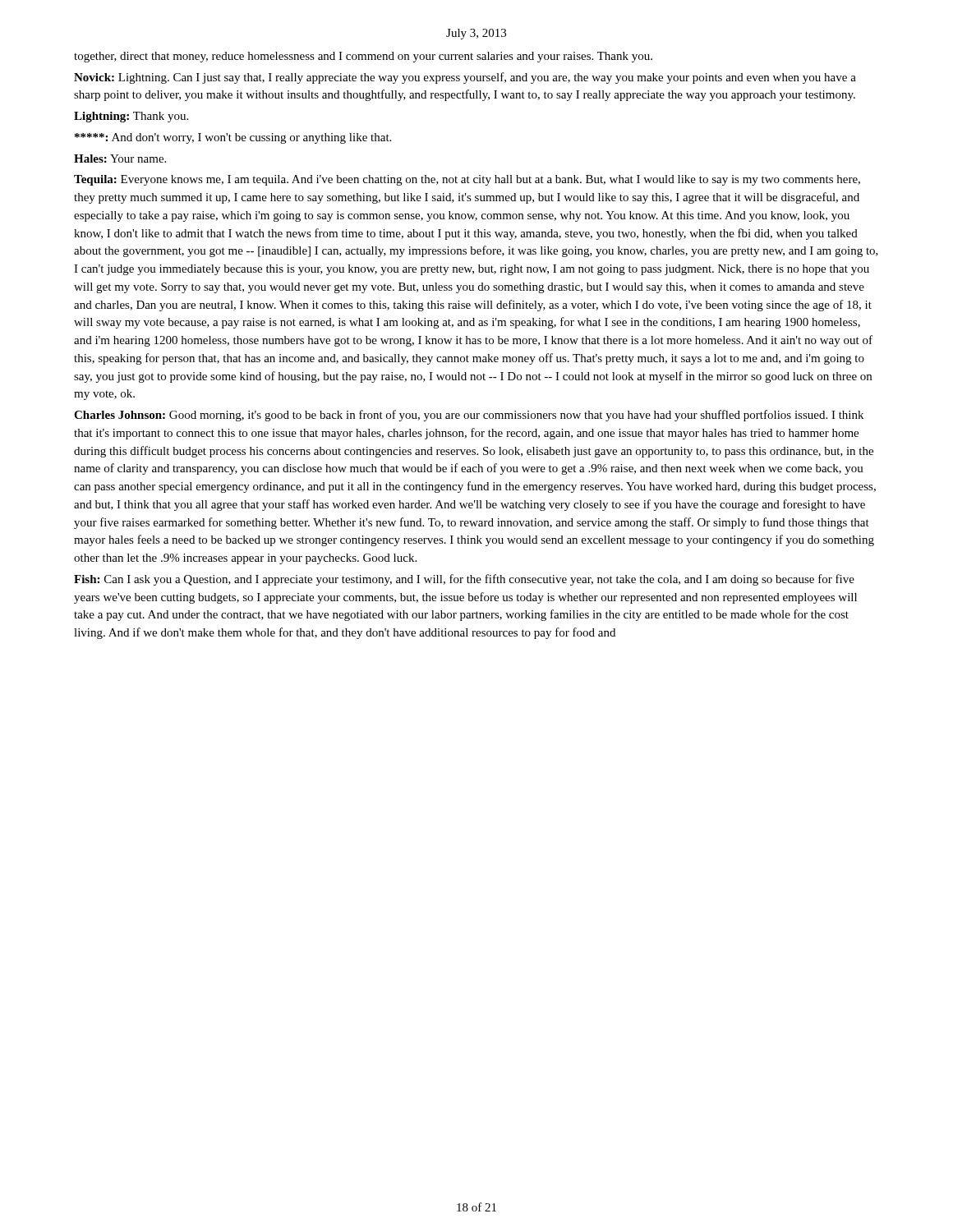953x1232 pixels.
Task: Locate the text block starting "Fish: Can I"
Action: [x=466, y=606]
